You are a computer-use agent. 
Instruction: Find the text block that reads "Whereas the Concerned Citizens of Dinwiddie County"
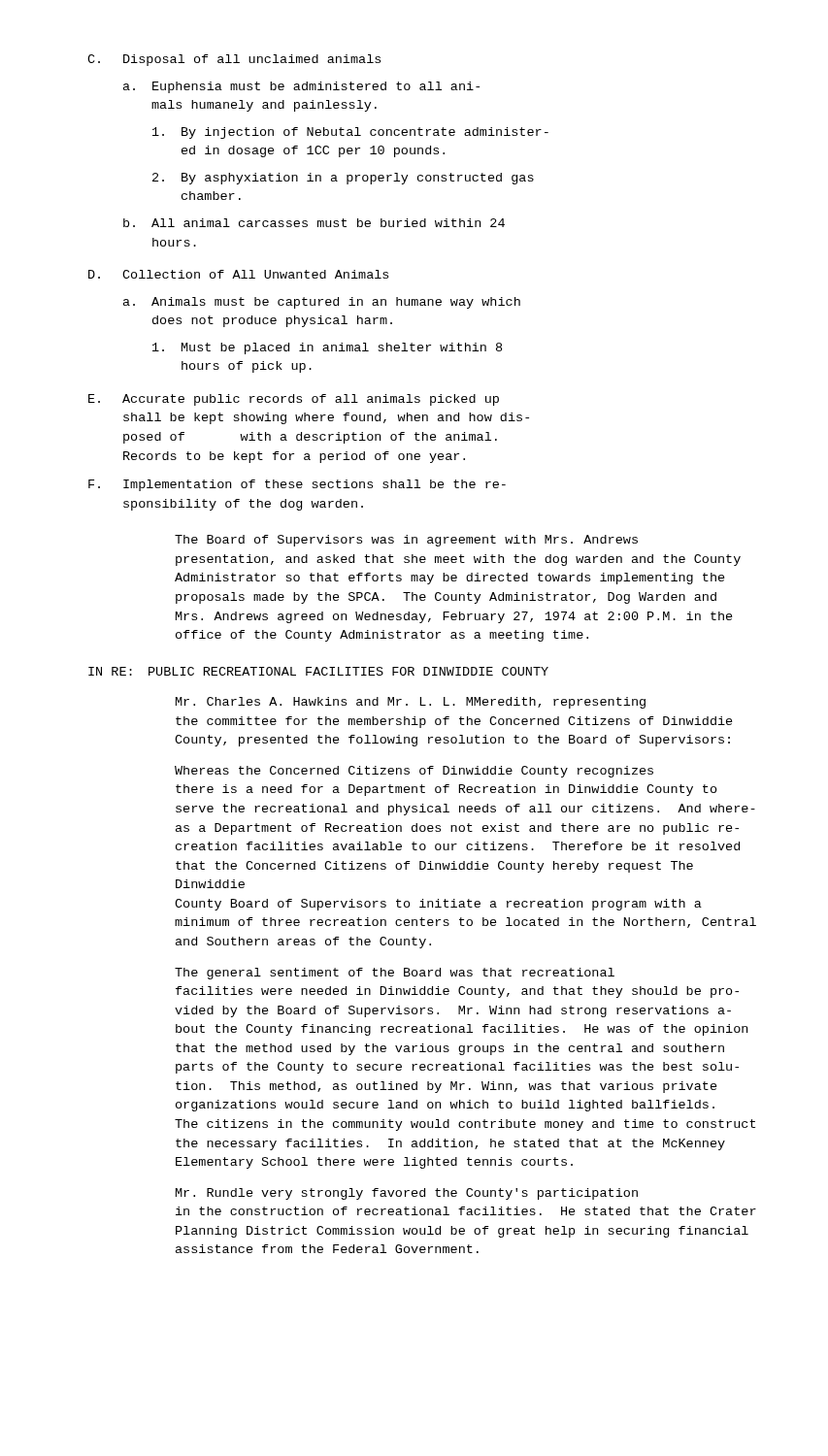(x=466, y=857)
